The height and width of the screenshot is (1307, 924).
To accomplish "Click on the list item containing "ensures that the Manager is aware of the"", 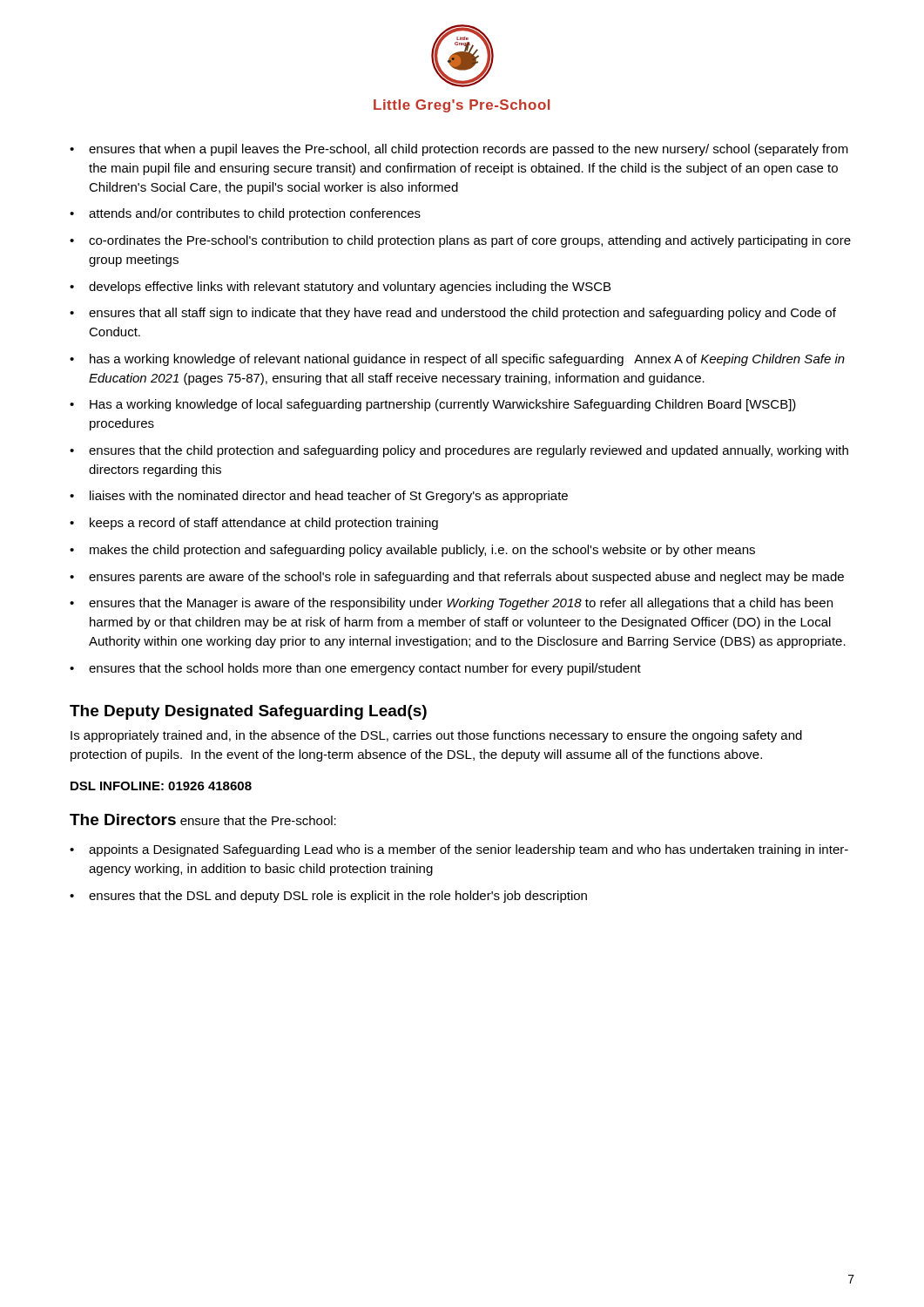I will click(467, 622).
